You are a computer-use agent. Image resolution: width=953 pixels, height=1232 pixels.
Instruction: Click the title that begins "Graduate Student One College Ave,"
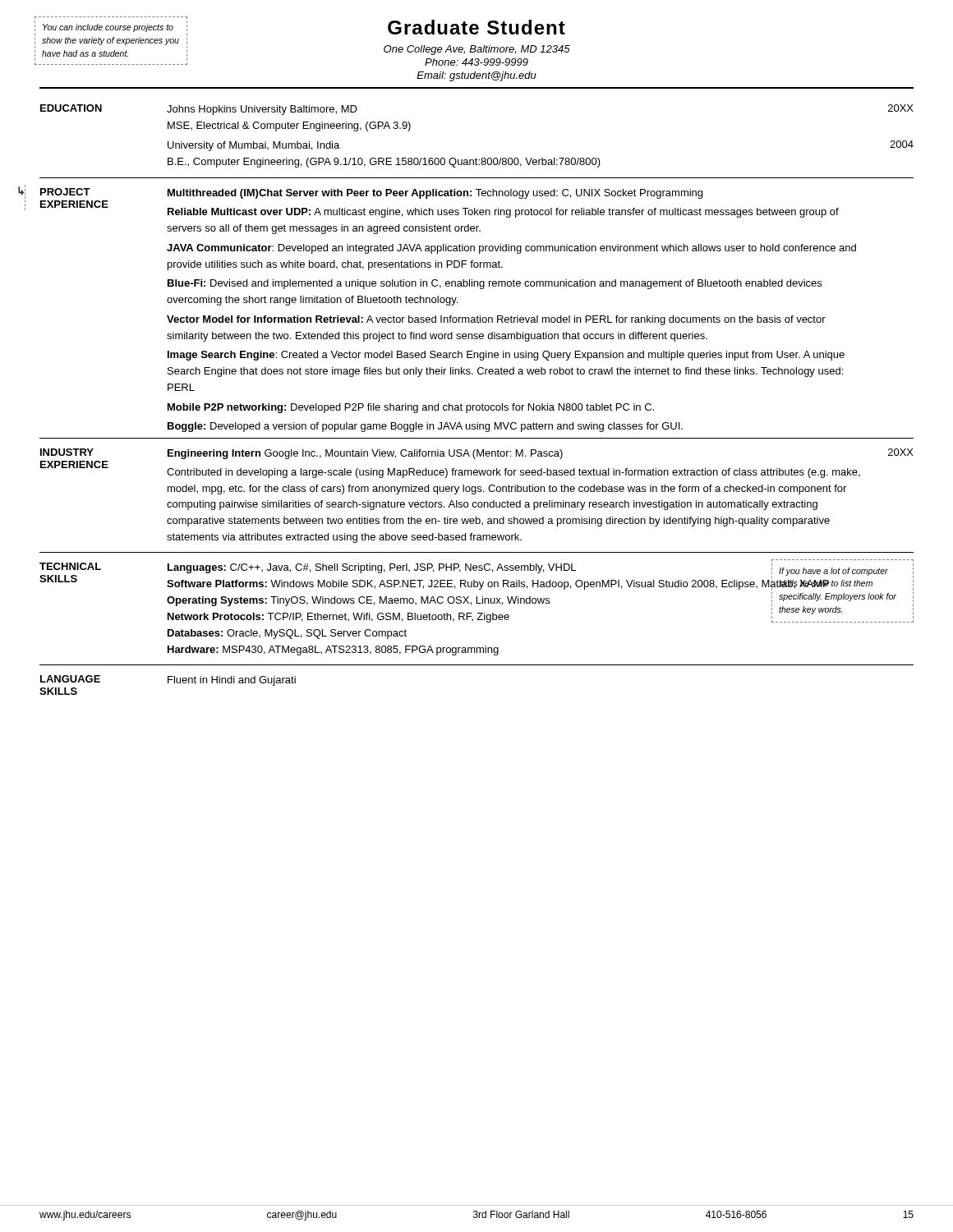pos(476,49)
